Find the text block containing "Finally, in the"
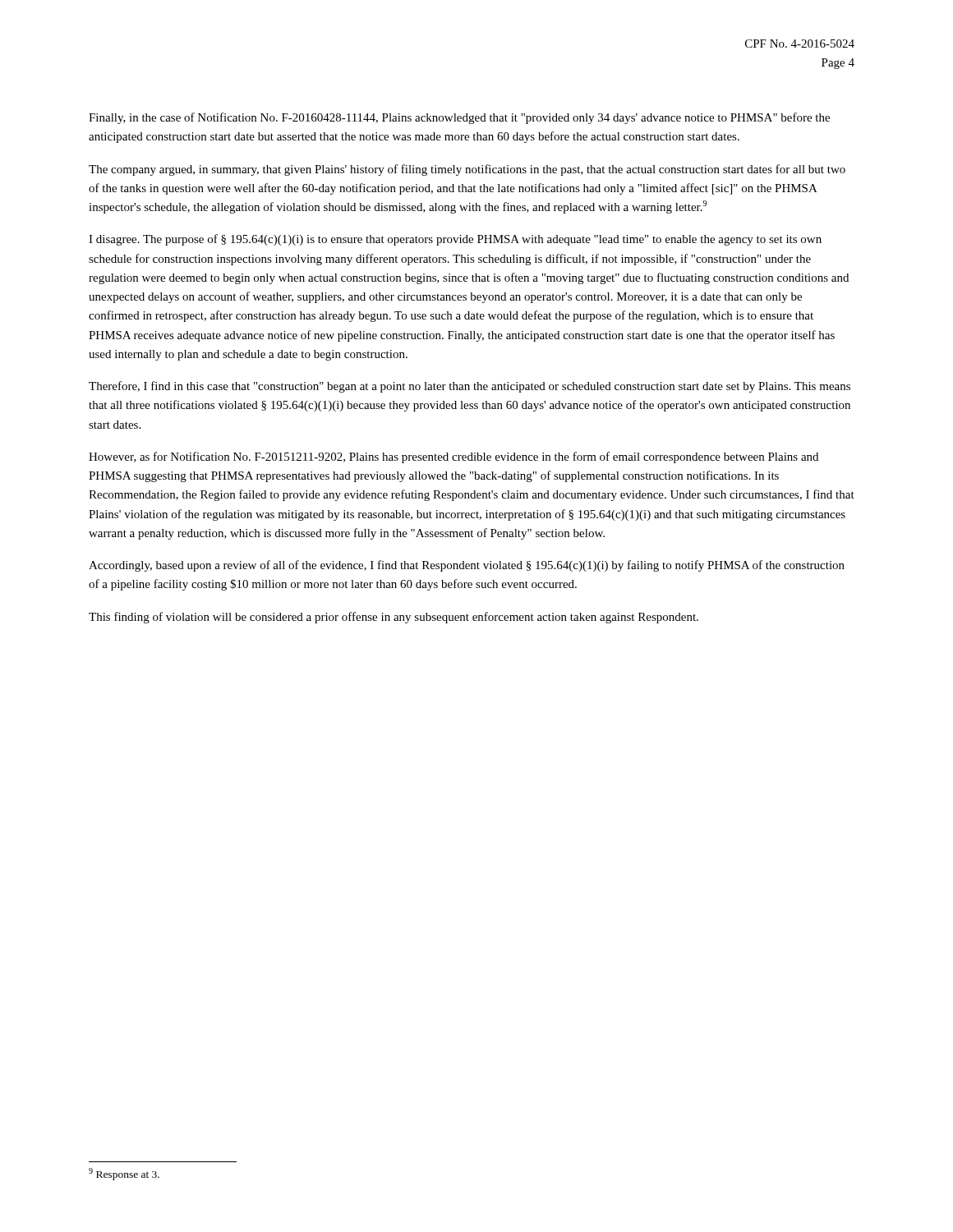953x1232 pixels. 460,127
